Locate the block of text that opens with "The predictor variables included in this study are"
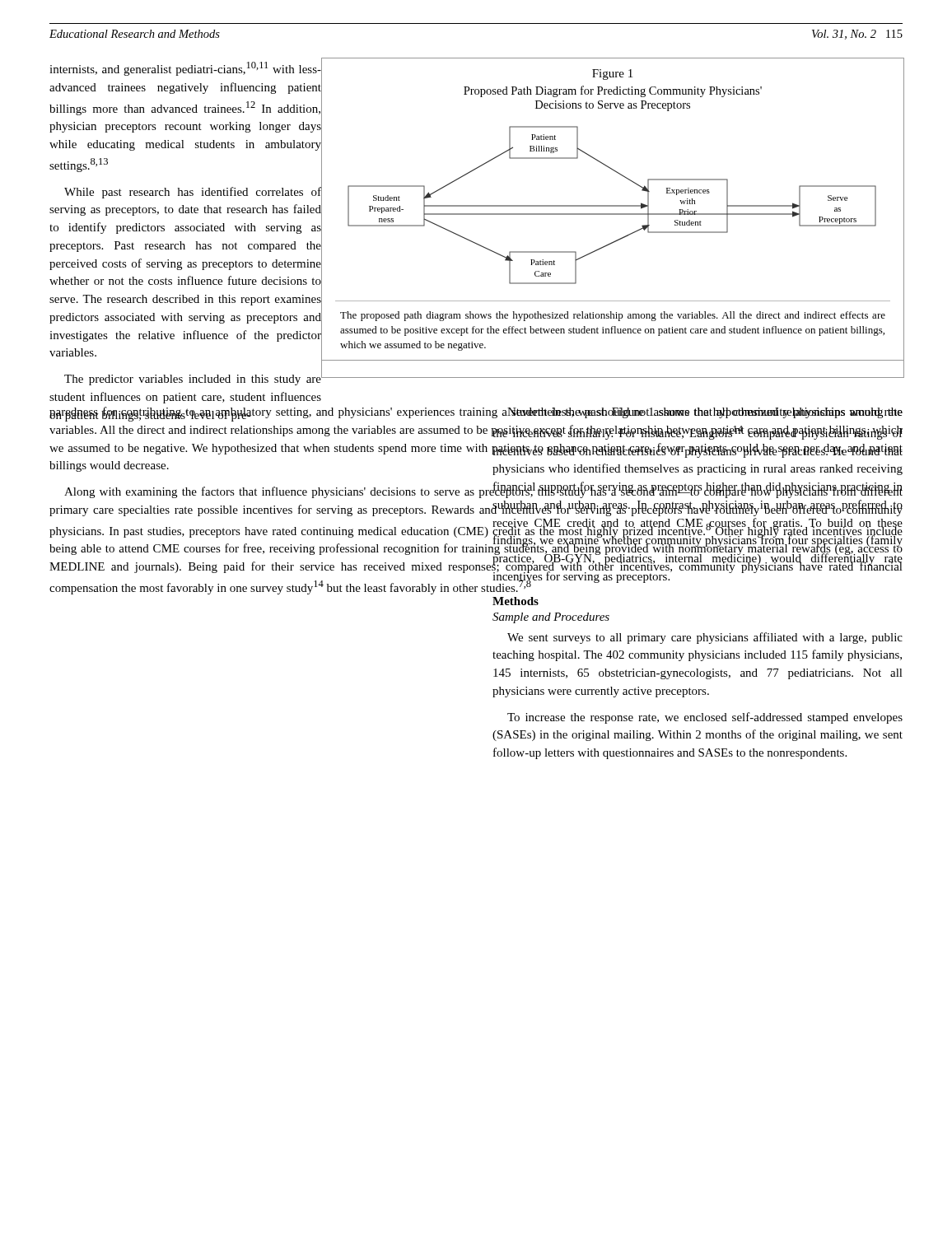Screen dimensions: 1235x952 coord(185,397)
